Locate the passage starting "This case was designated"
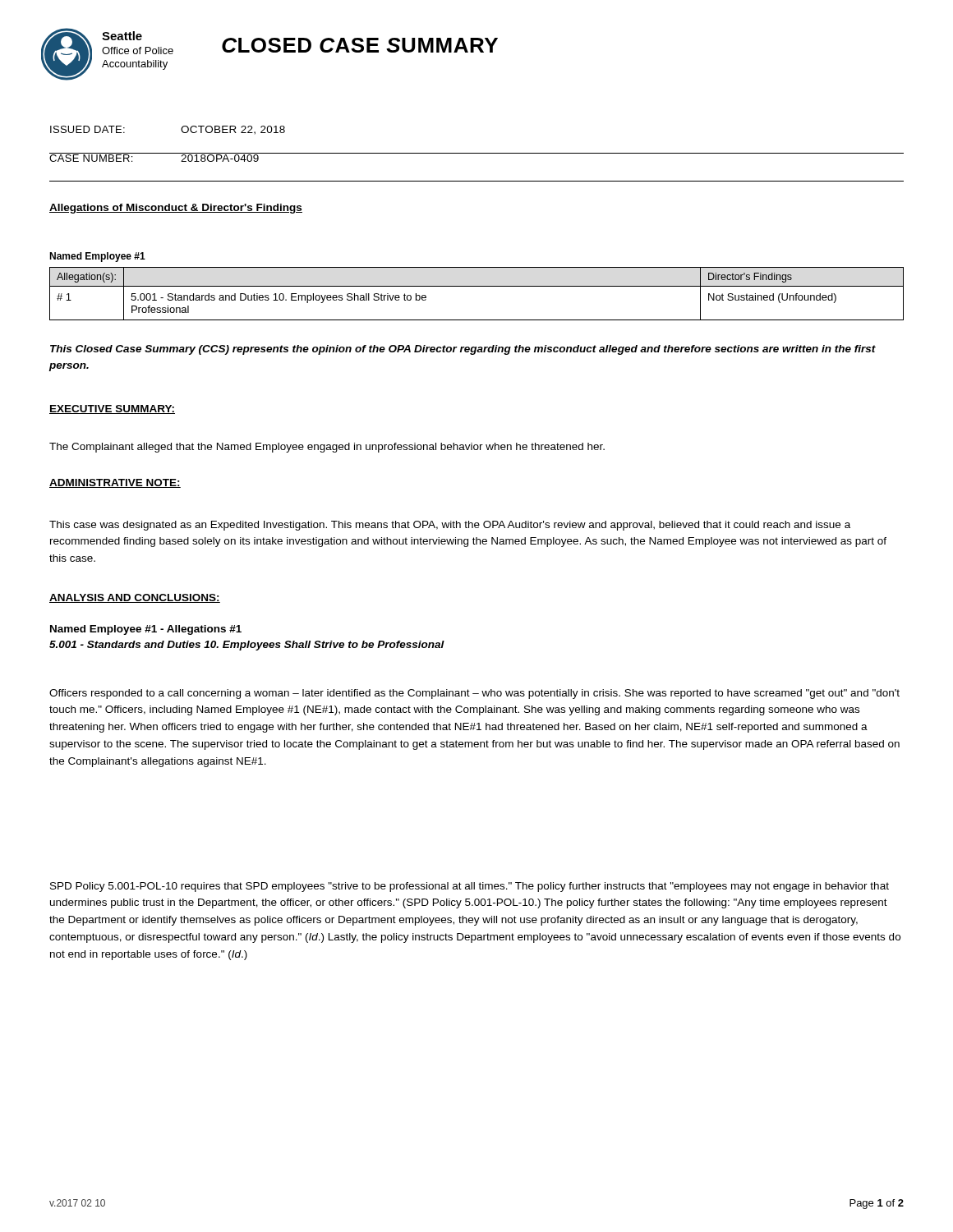This screenshot has width=953, height=1232. click(x=476, y=542)
